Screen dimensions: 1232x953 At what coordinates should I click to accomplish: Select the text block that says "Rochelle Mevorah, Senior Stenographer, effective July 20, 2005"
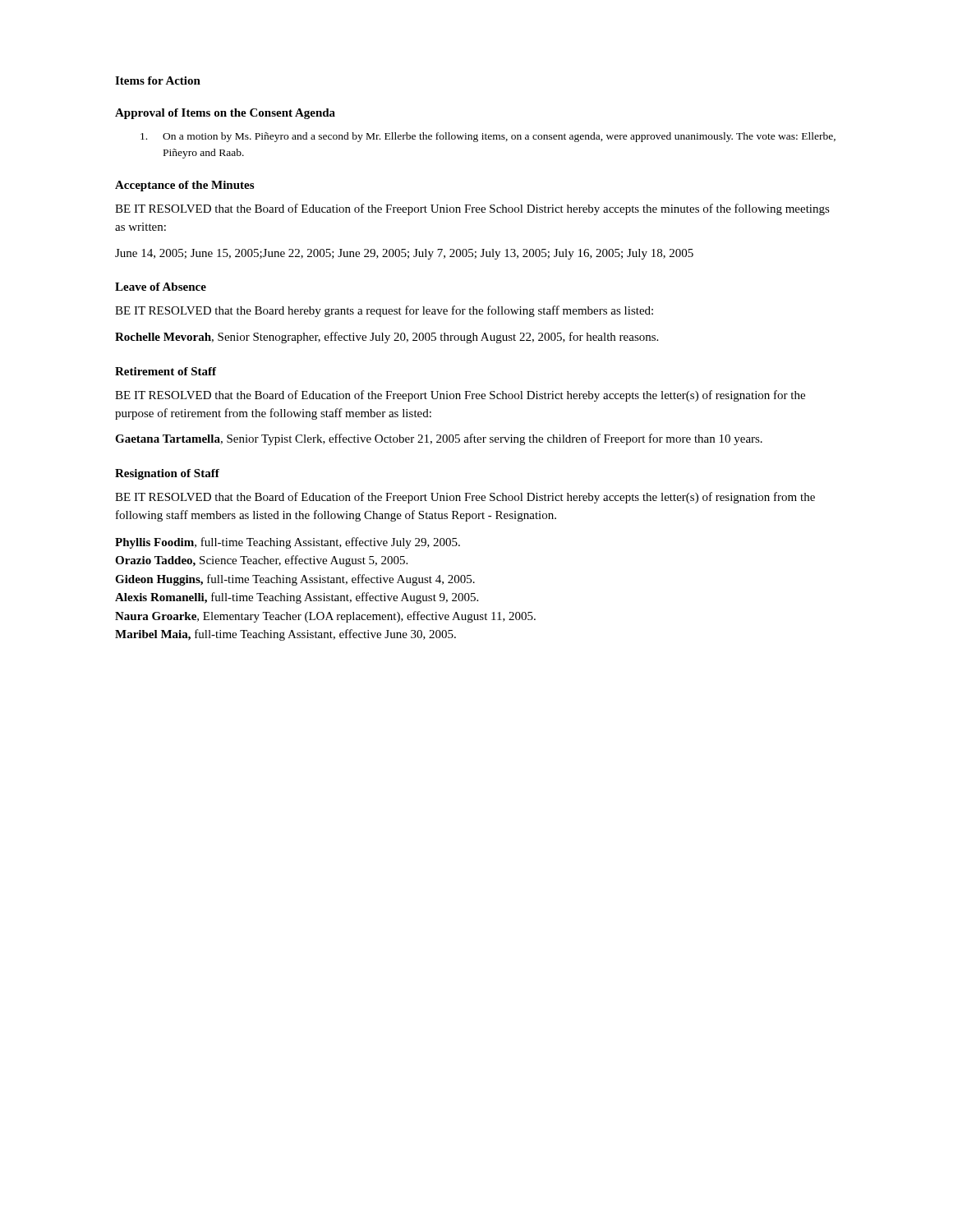(x=387, y=337)
